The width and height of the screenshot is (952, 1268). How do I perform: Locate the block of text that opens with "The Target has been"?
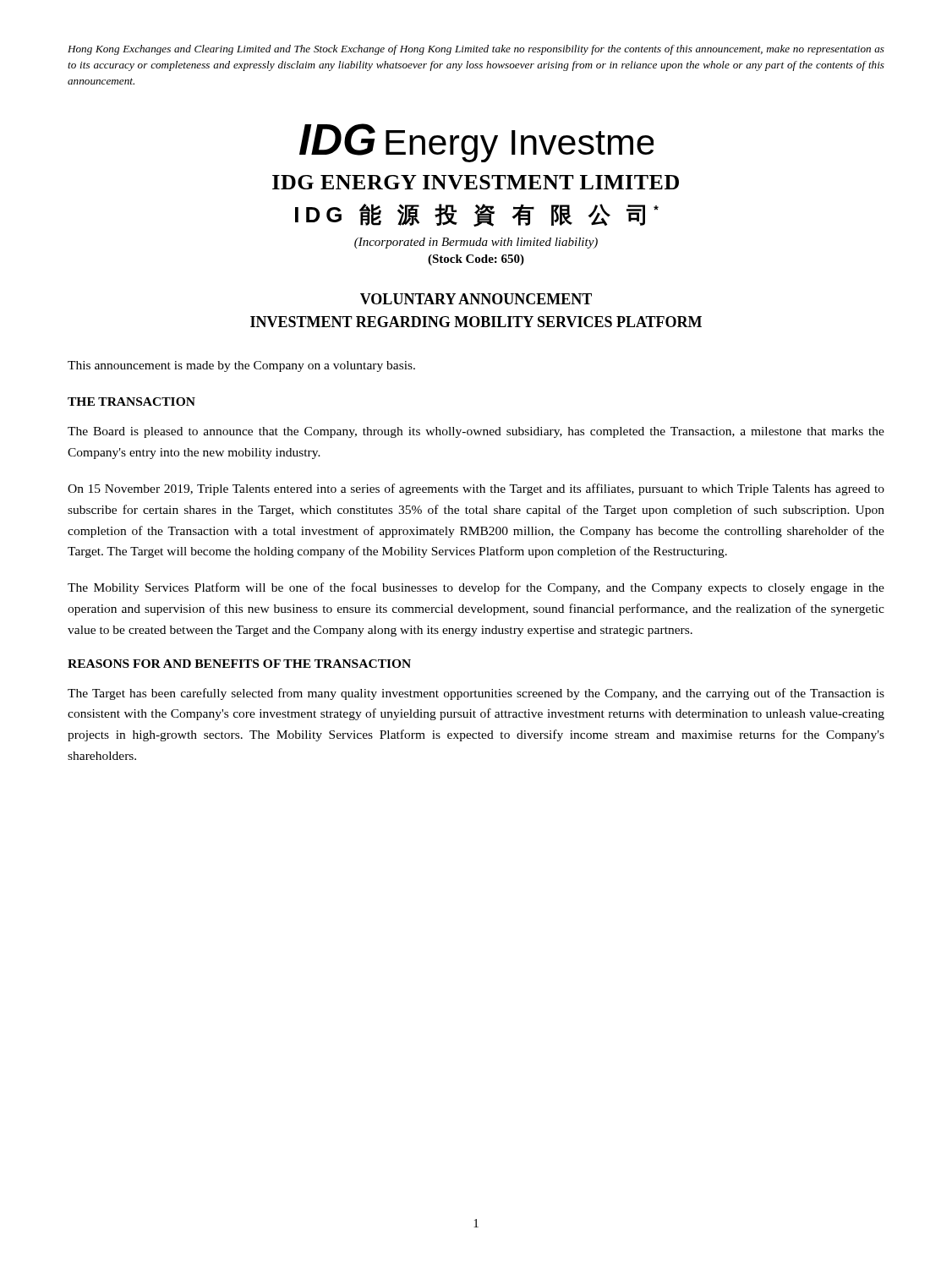(x=476, y=724)
